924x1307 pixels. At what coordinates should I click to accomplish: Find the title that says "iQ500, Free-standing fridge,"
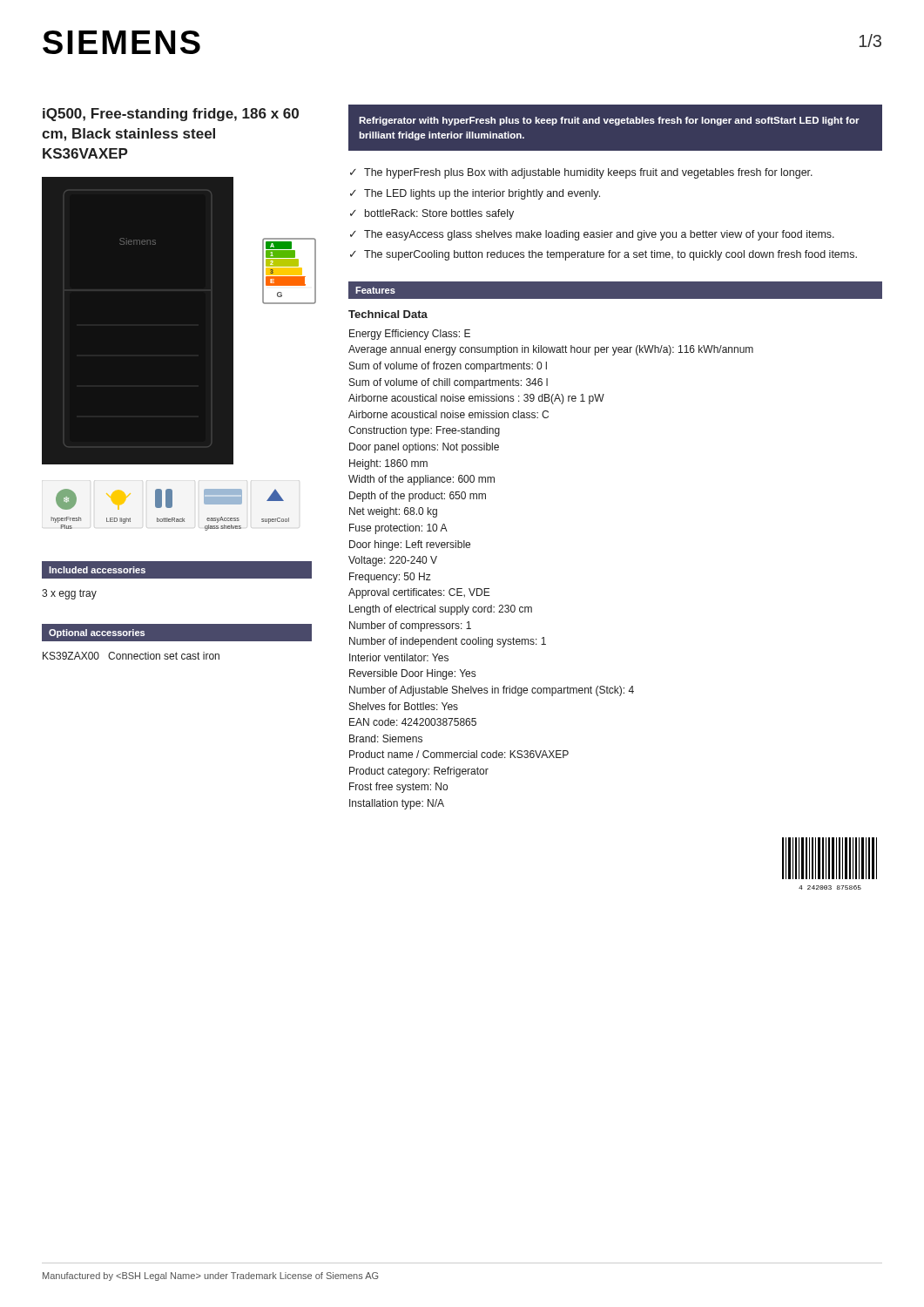pos(171,134)
